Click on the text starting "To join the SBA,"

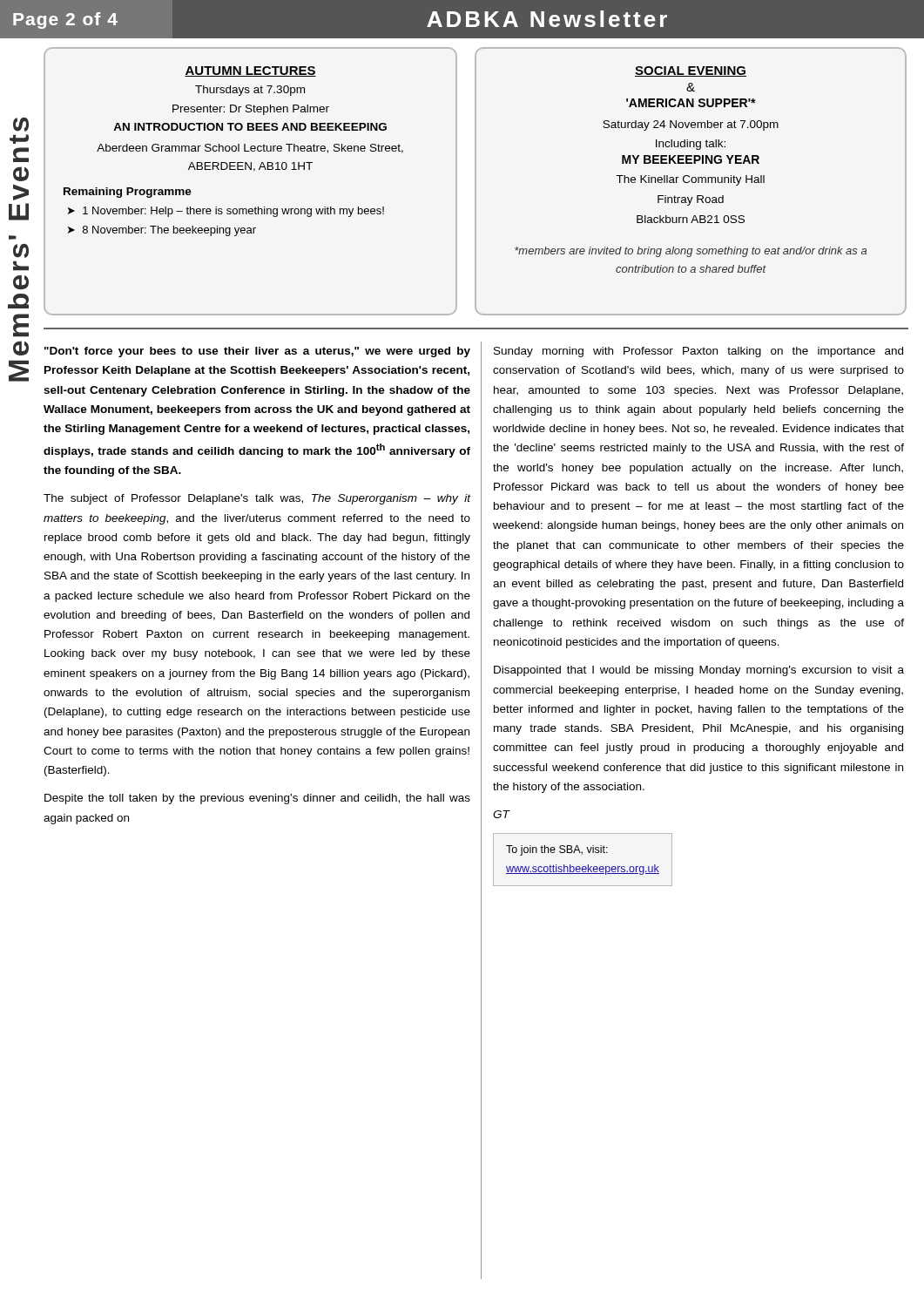(x=583, y=859)
